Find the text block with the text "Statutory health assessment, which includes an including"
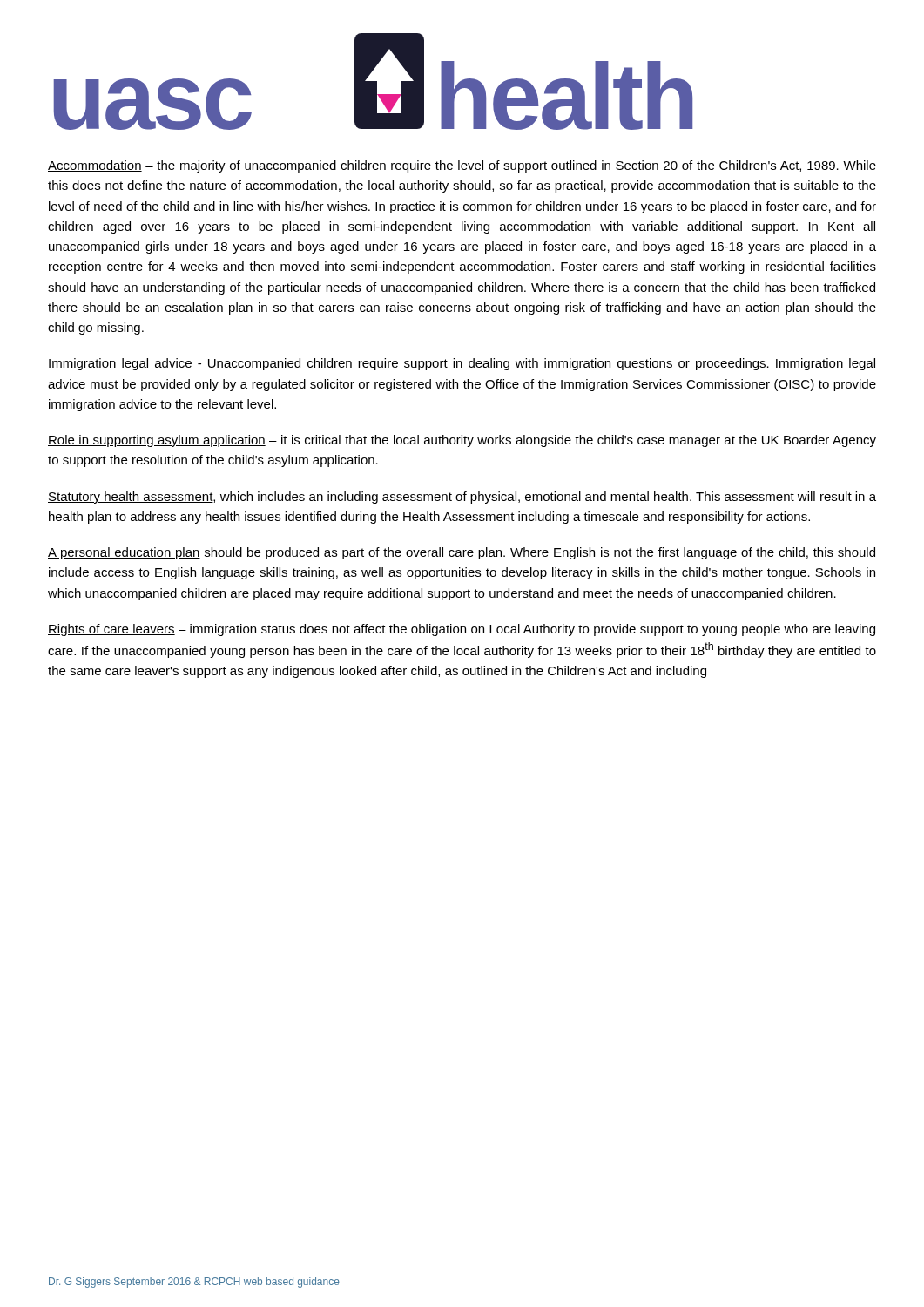Viewport: 924px width, 1307px height. click(462, 506)
